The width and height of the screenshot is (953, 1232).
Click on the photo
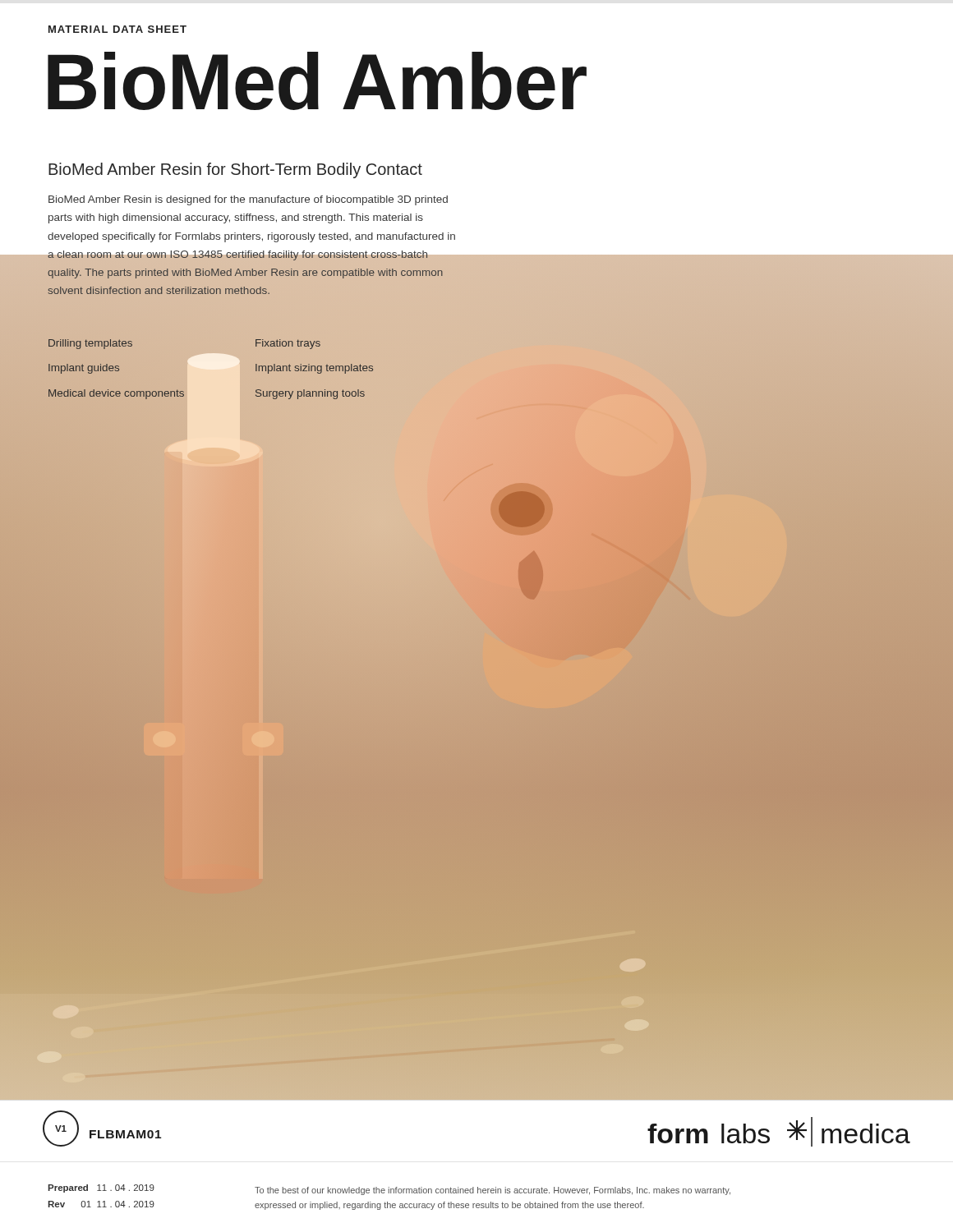pyautogui.click(x=476, y=702)
